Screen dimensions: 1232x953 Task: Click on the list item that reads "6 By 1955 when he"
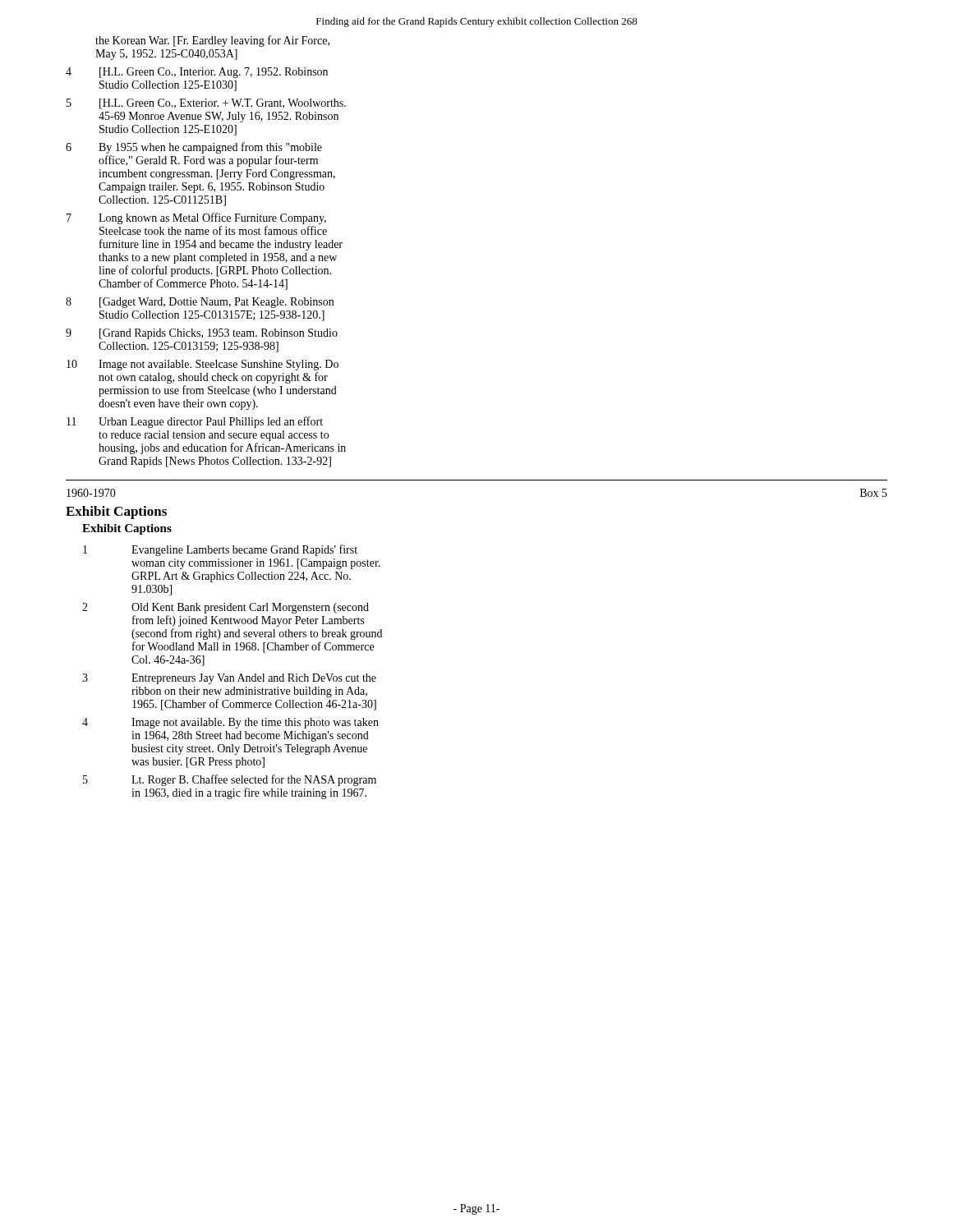(194, 148)
